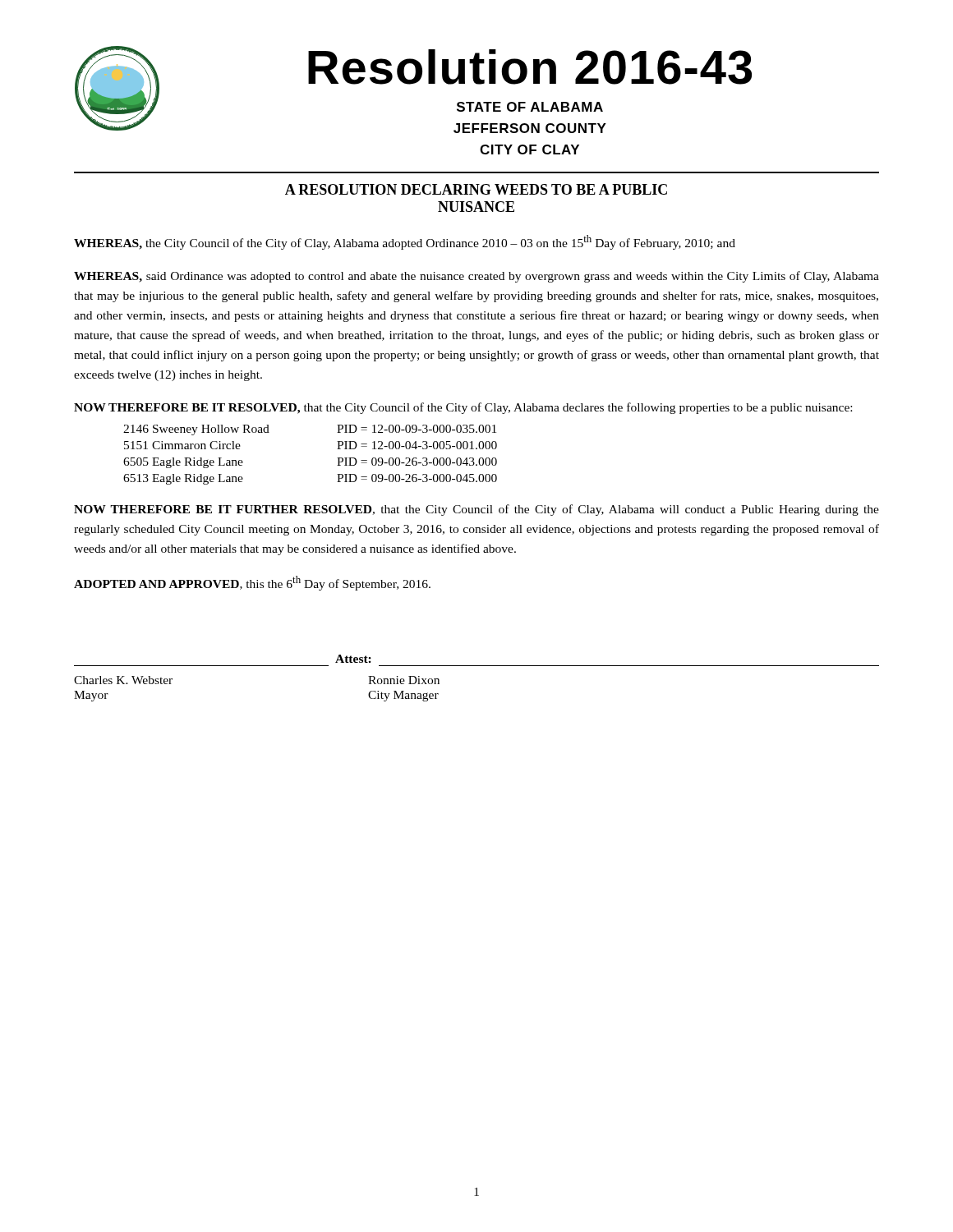The image size is (953, 1232).
Task: Select the text block containing "WHEREAS, said Ordinance was adopted"
Action: point(476,325)
